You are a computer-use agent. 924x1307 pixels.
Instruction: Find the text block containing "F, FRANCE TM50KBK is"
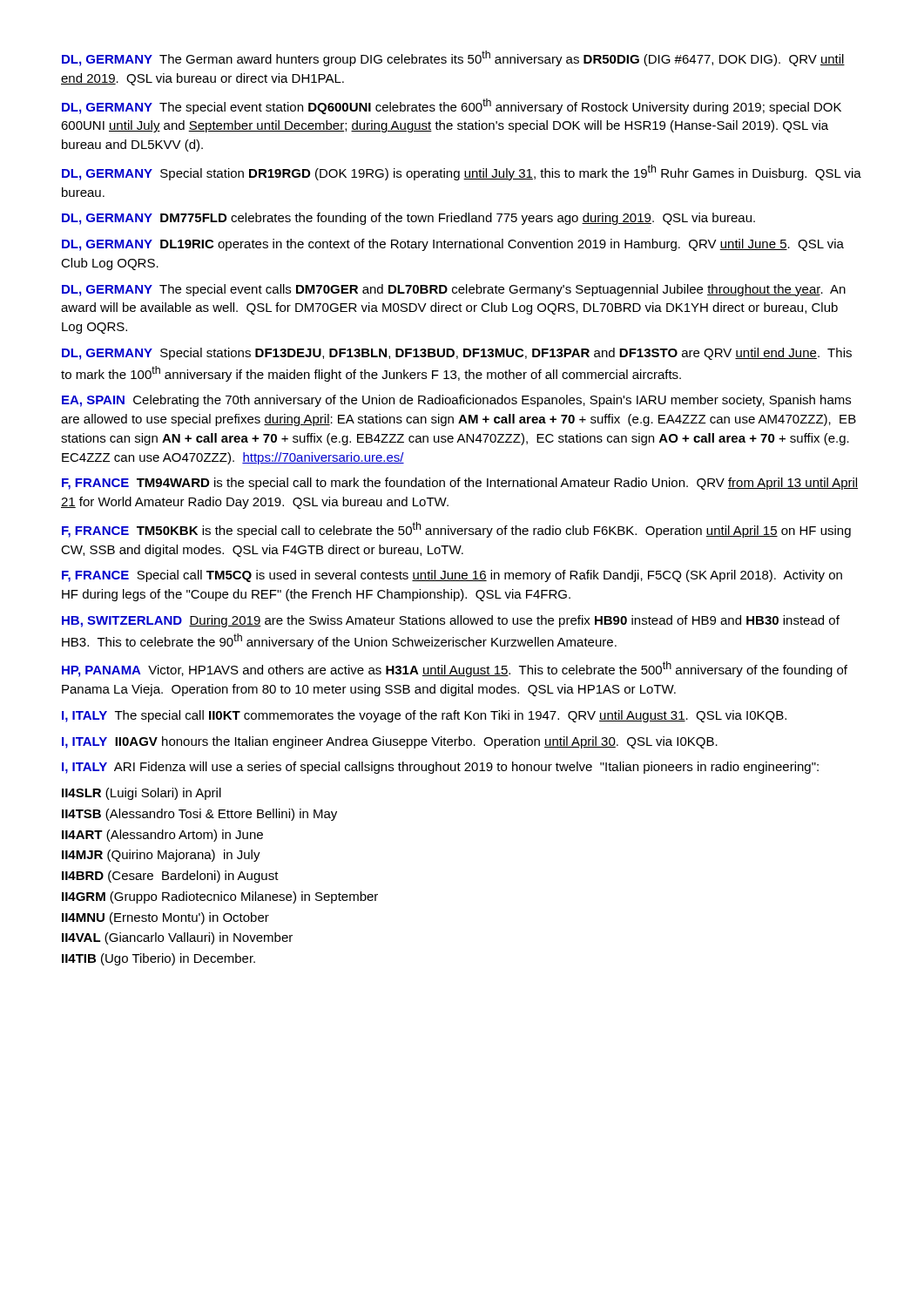pyautogui.click(x=456, y=538)
